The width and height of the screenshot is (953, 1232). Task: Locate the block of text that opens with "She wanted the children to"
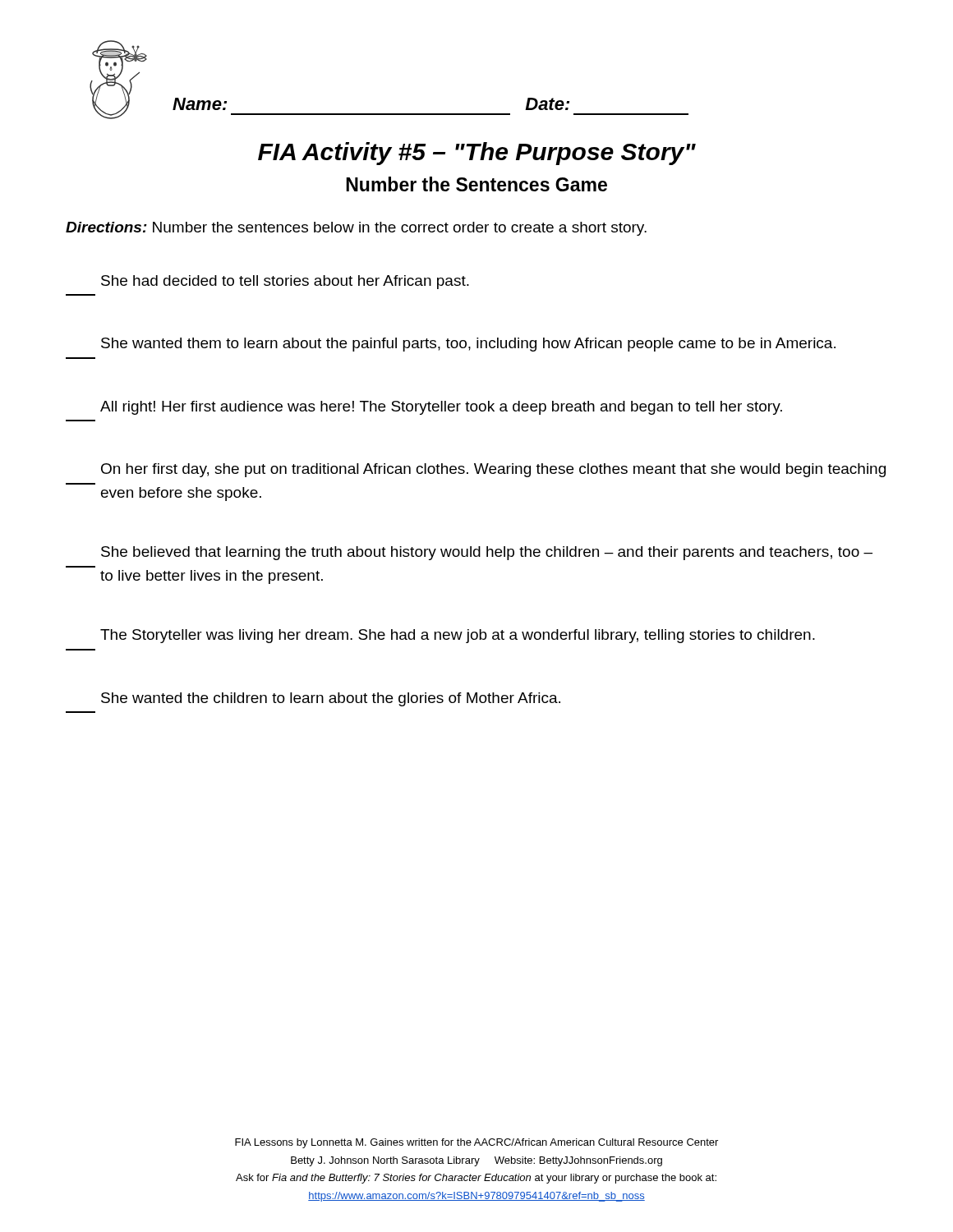[x=314, y=700]
